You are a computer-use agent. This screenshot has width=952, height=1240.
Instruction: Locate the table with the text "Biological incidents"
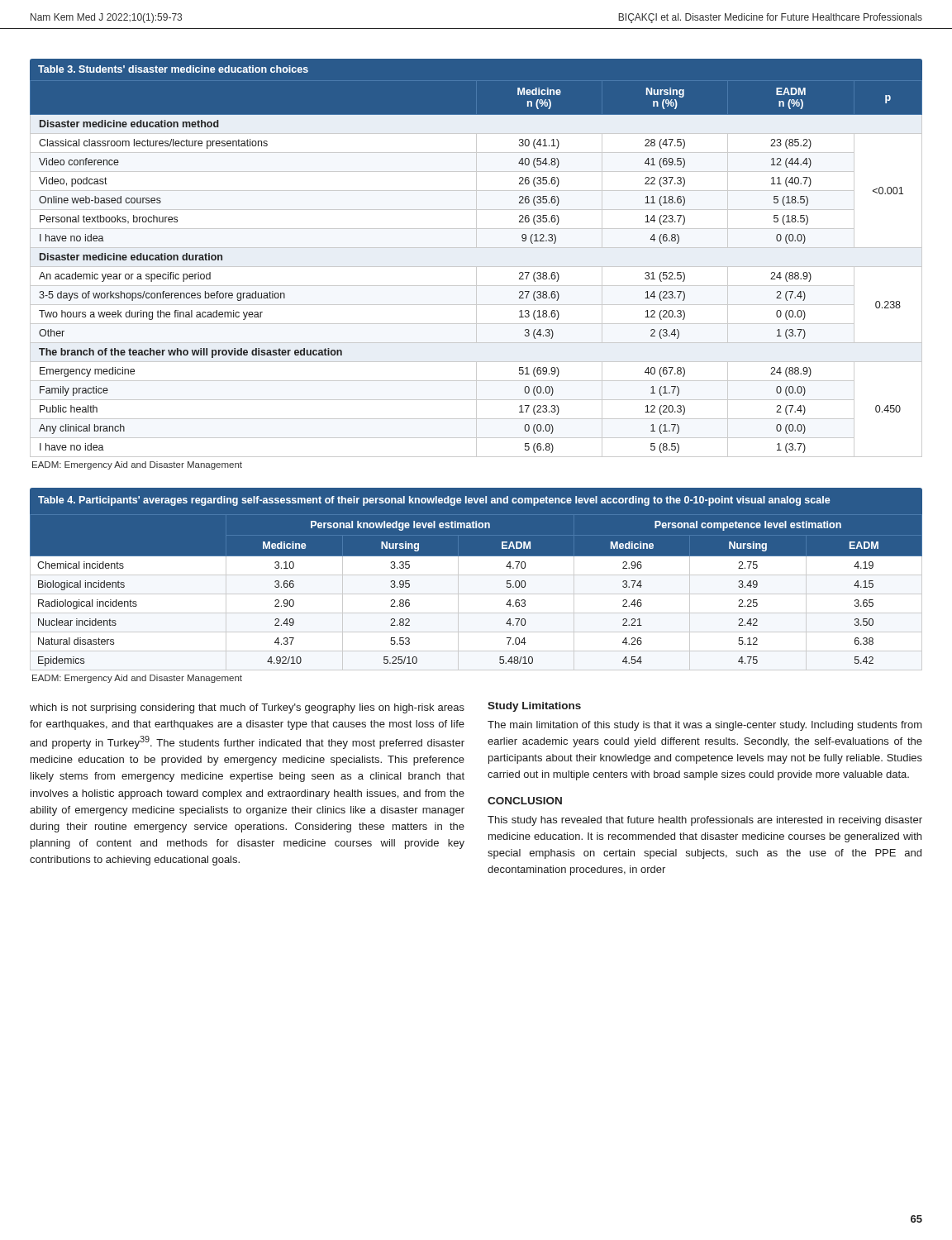476,585
